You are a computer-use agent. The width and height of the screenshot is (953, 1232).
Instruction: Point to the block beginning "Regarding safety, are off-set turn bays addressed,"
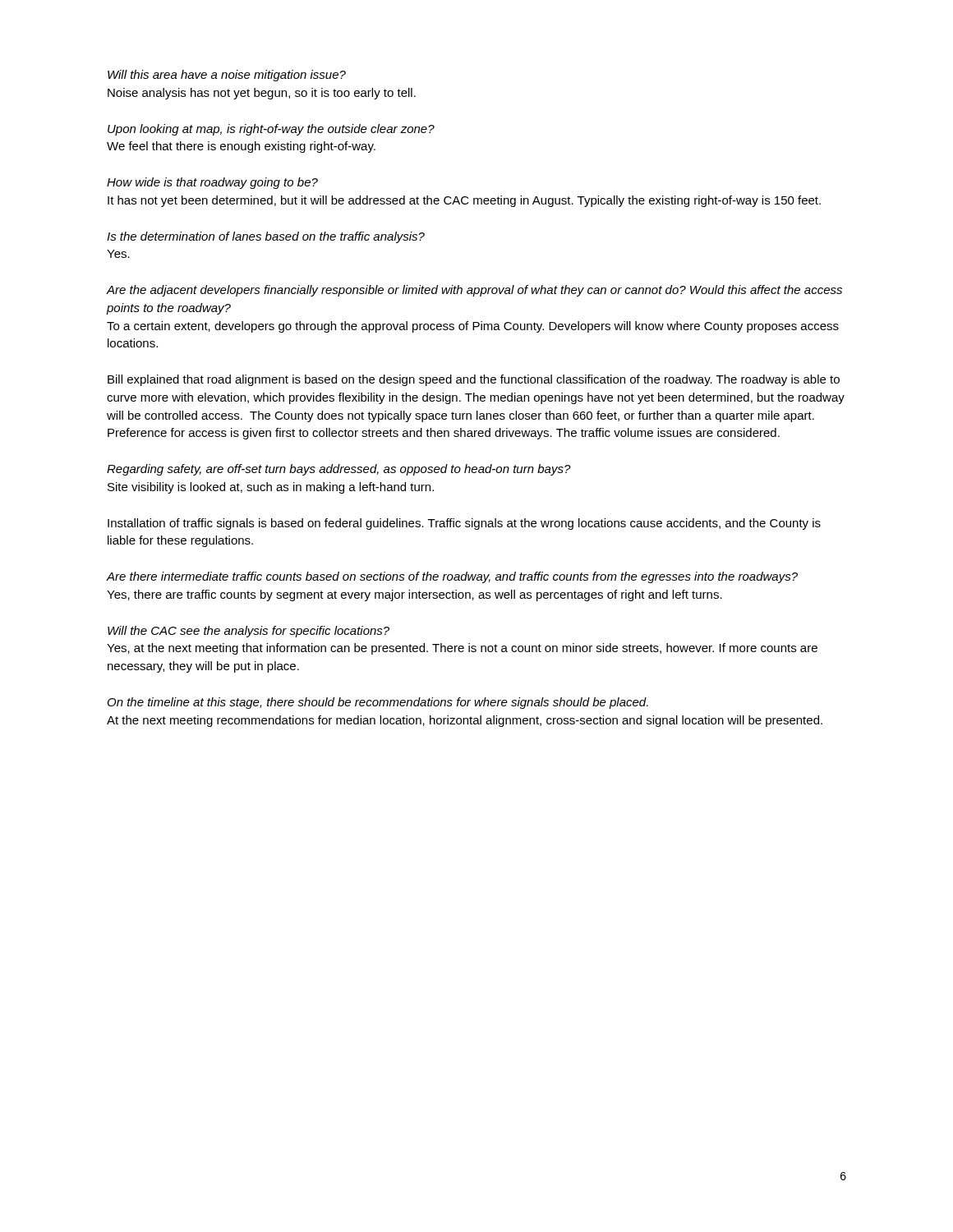point(476,478)
